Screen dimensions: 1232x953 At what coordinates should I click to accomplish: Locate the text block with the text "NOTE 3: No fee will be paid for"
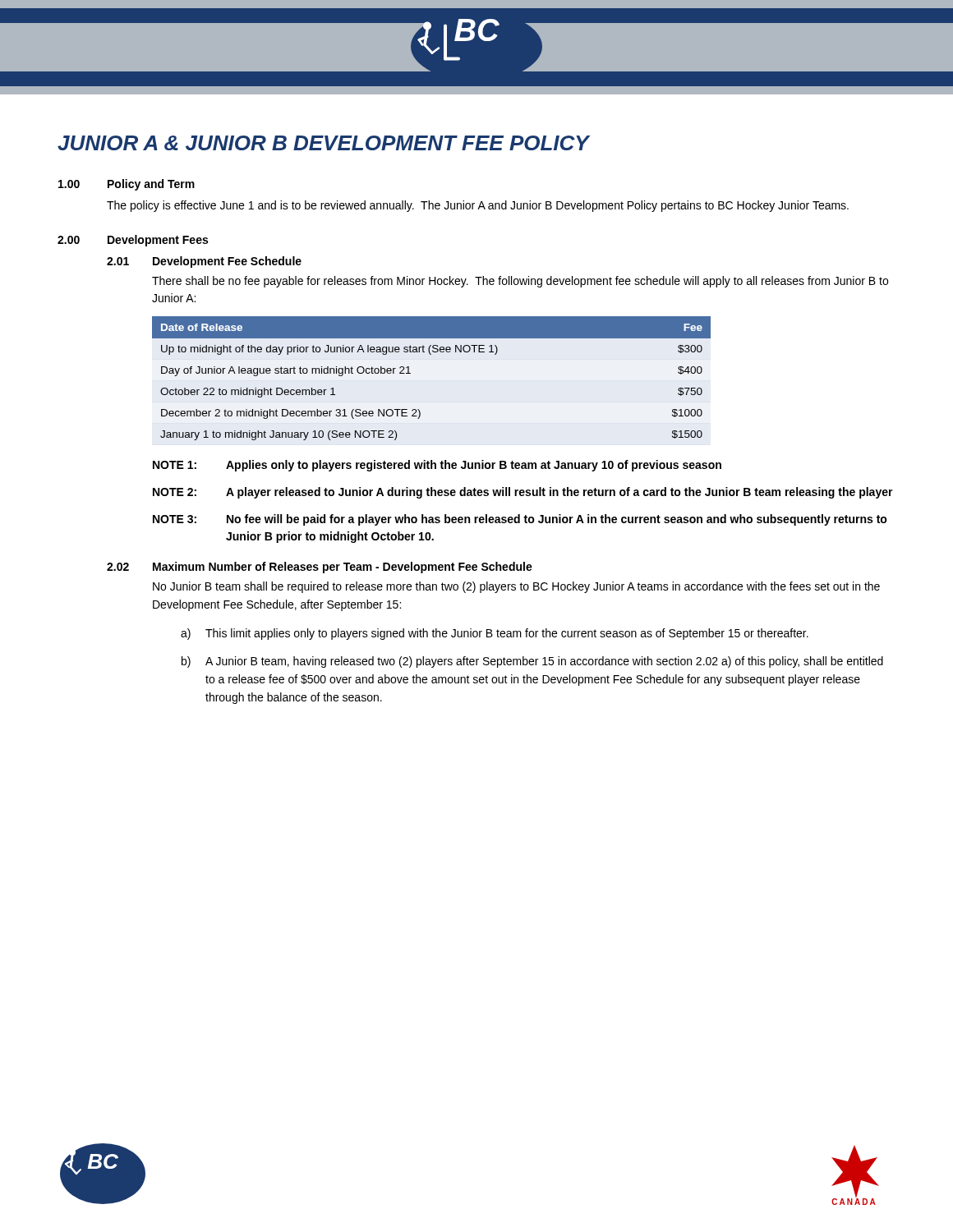[x=524, y=528]
